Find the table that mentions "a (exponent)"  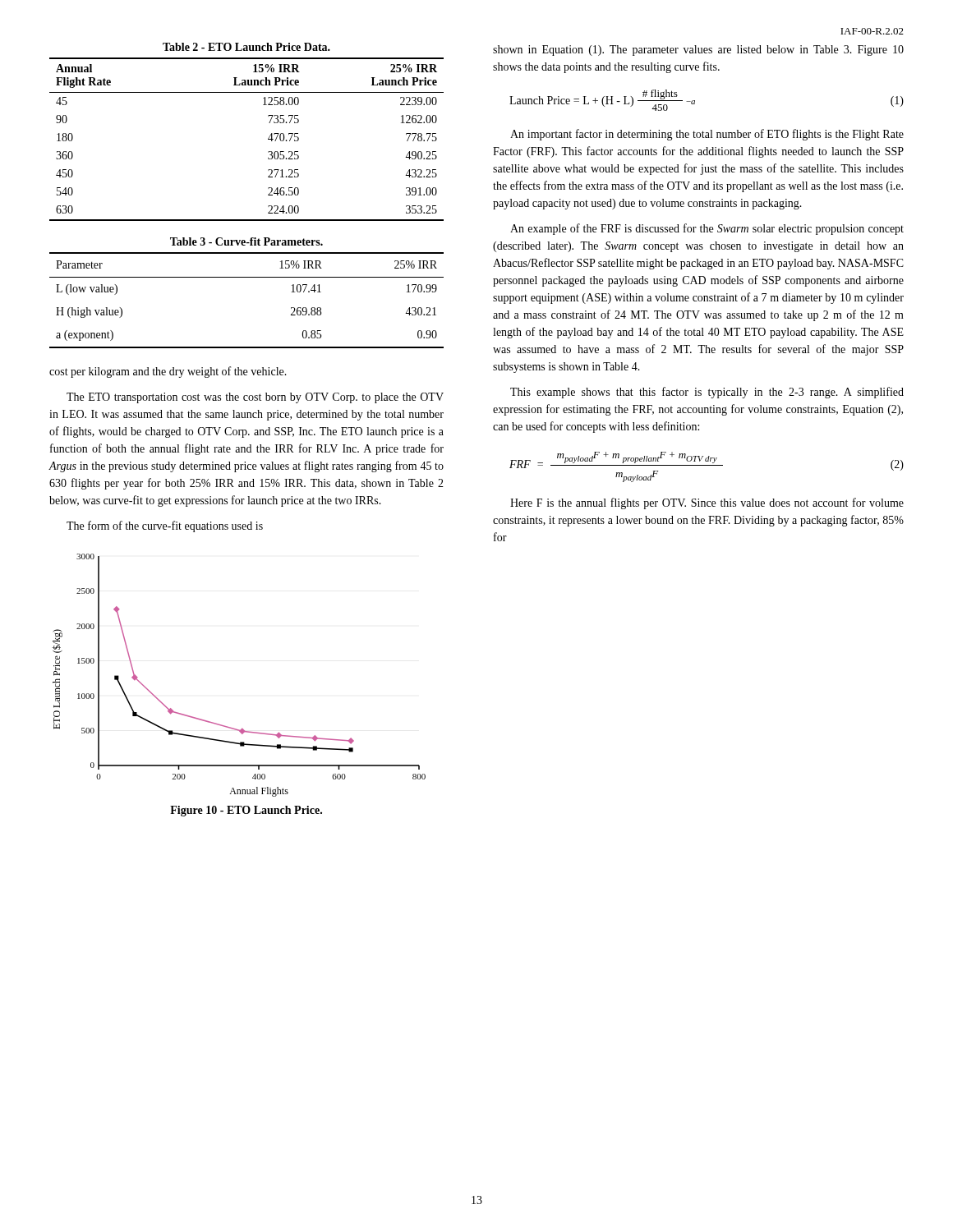pyautogui.click(x=246, y=300)
